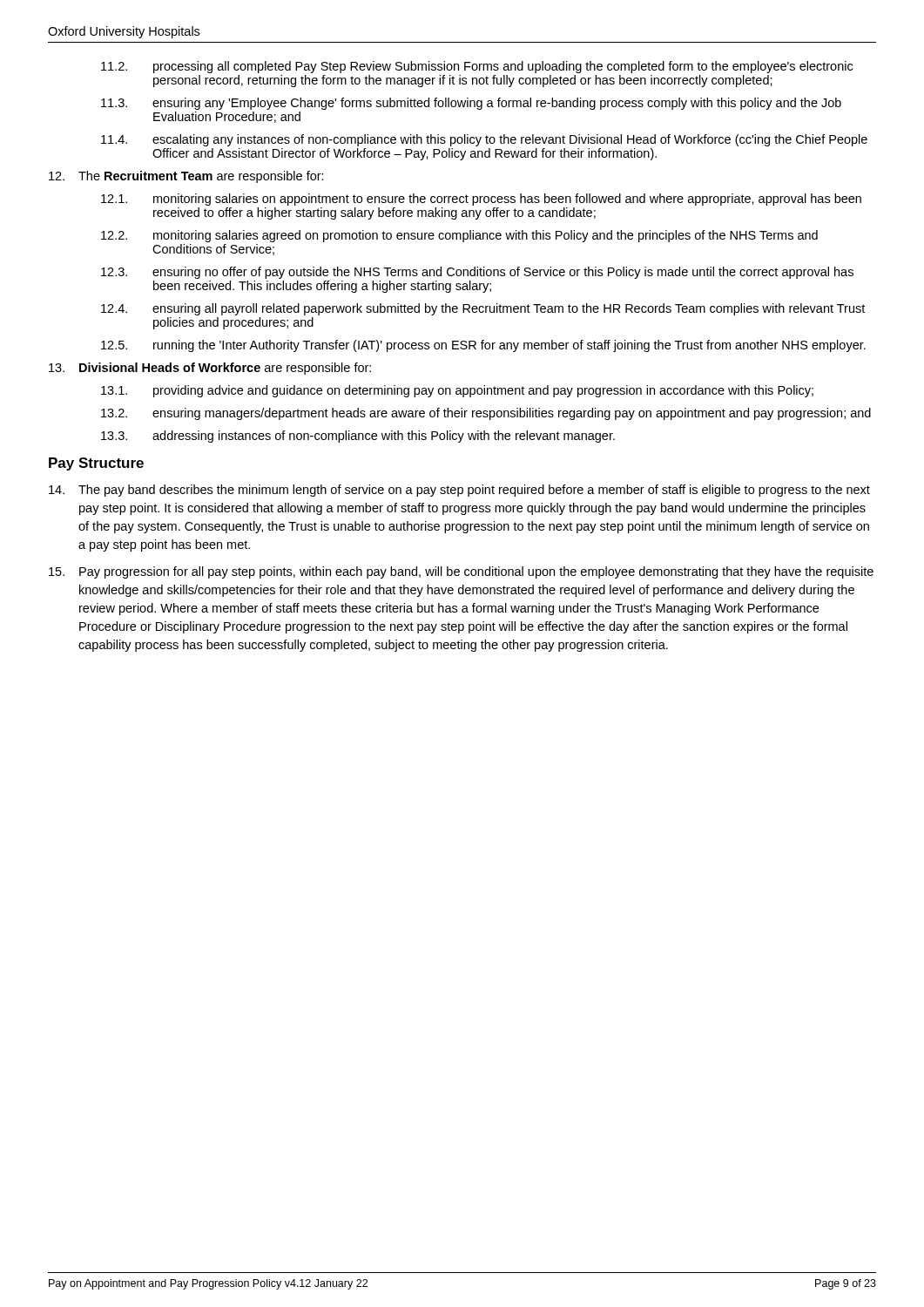Locate the list item with the text "13.2. ensuring managers/department heads"
Screen dimensions: 1307x924
coord(462,413)
